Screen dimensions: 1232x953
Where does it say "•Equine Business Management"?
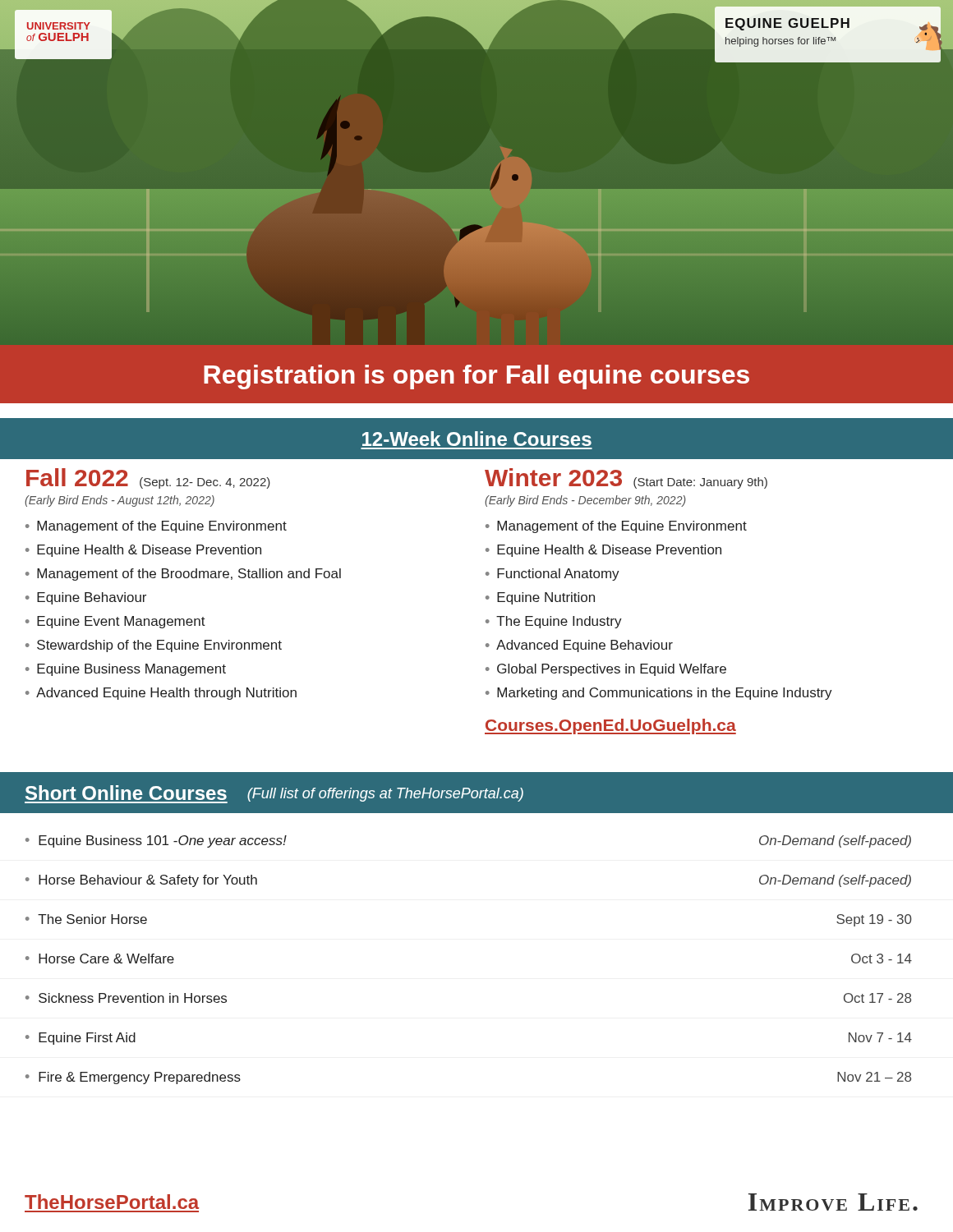[125, 670]
